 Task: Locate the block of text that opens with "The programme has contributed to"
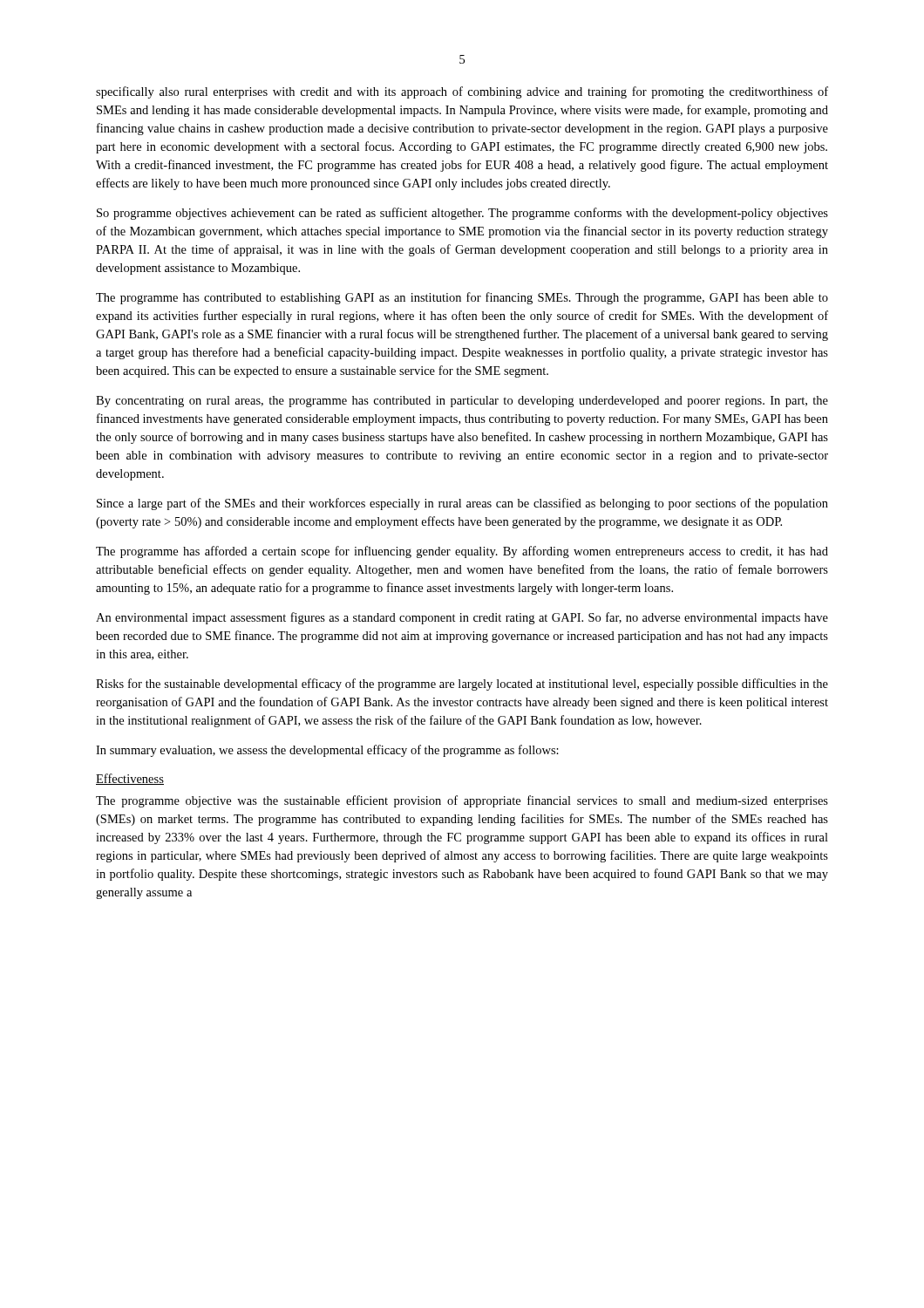(x=462, y=335)
